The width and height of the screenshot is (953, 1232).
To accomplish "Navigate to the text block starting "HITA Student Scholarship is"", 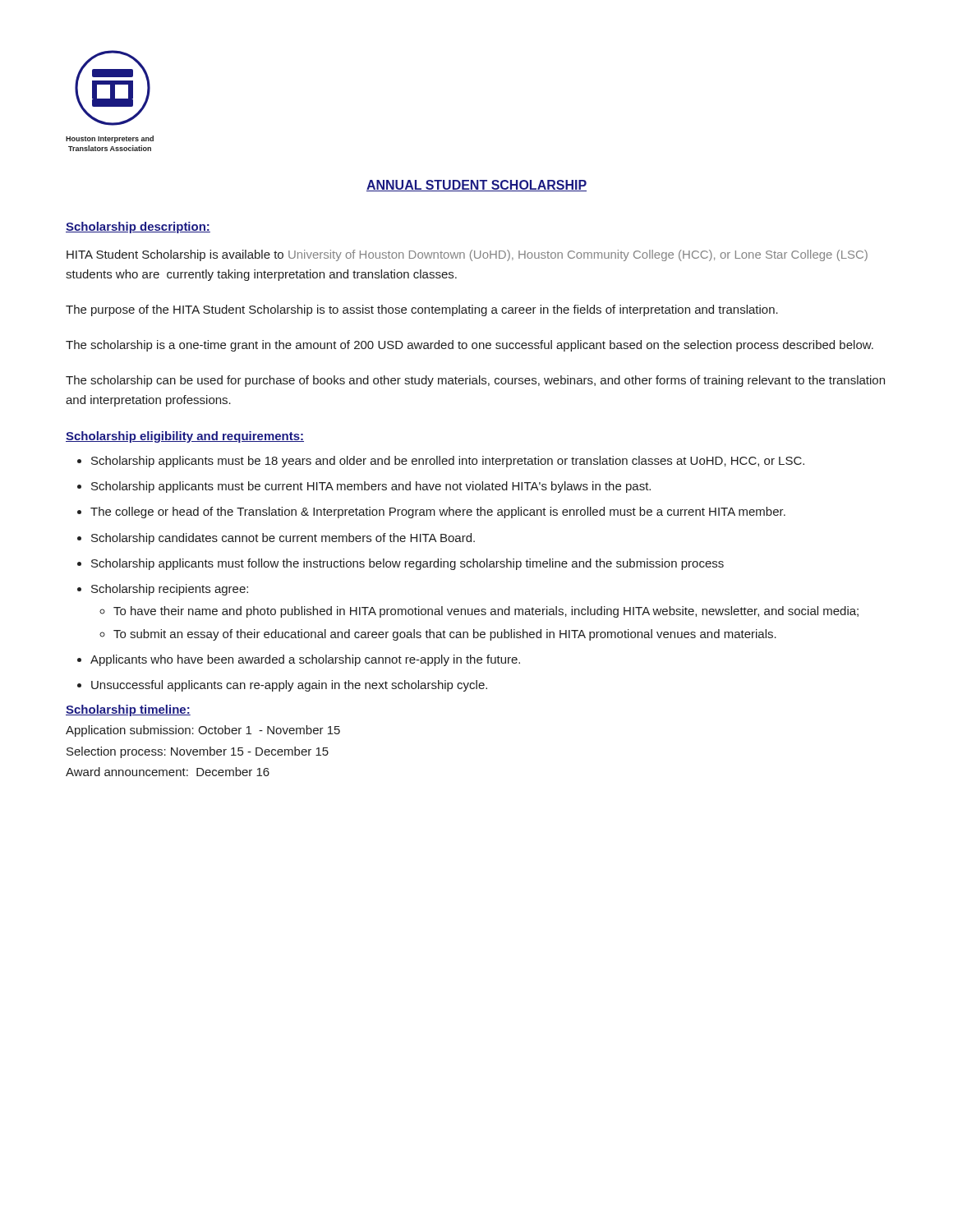I will point(467,264).
